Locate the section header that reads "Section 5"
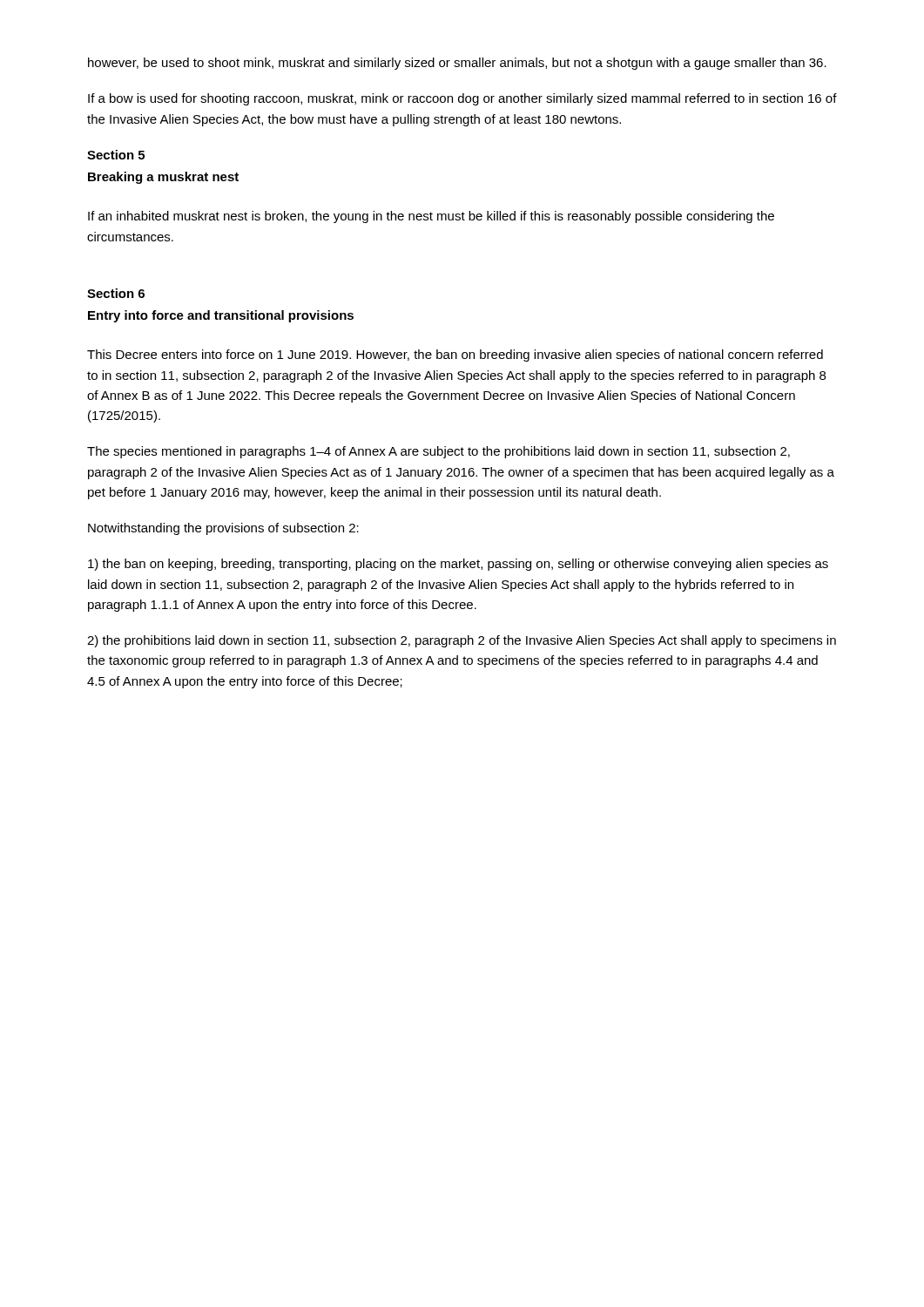The height and width of the screenshot is (1307, 924). click(116, 154)
